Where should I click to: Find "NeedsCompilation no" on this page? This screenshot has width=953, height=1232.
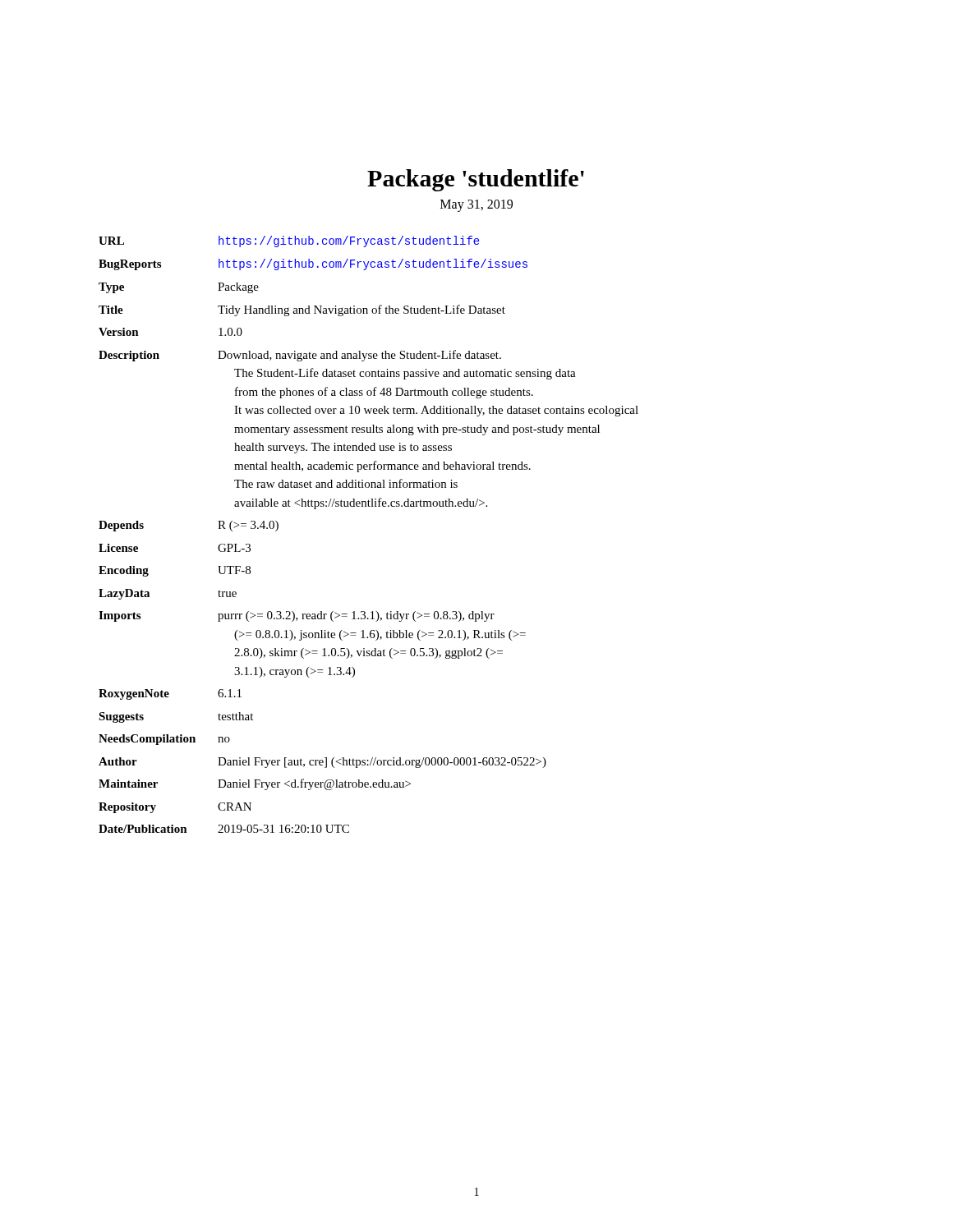tap(164, 740)
